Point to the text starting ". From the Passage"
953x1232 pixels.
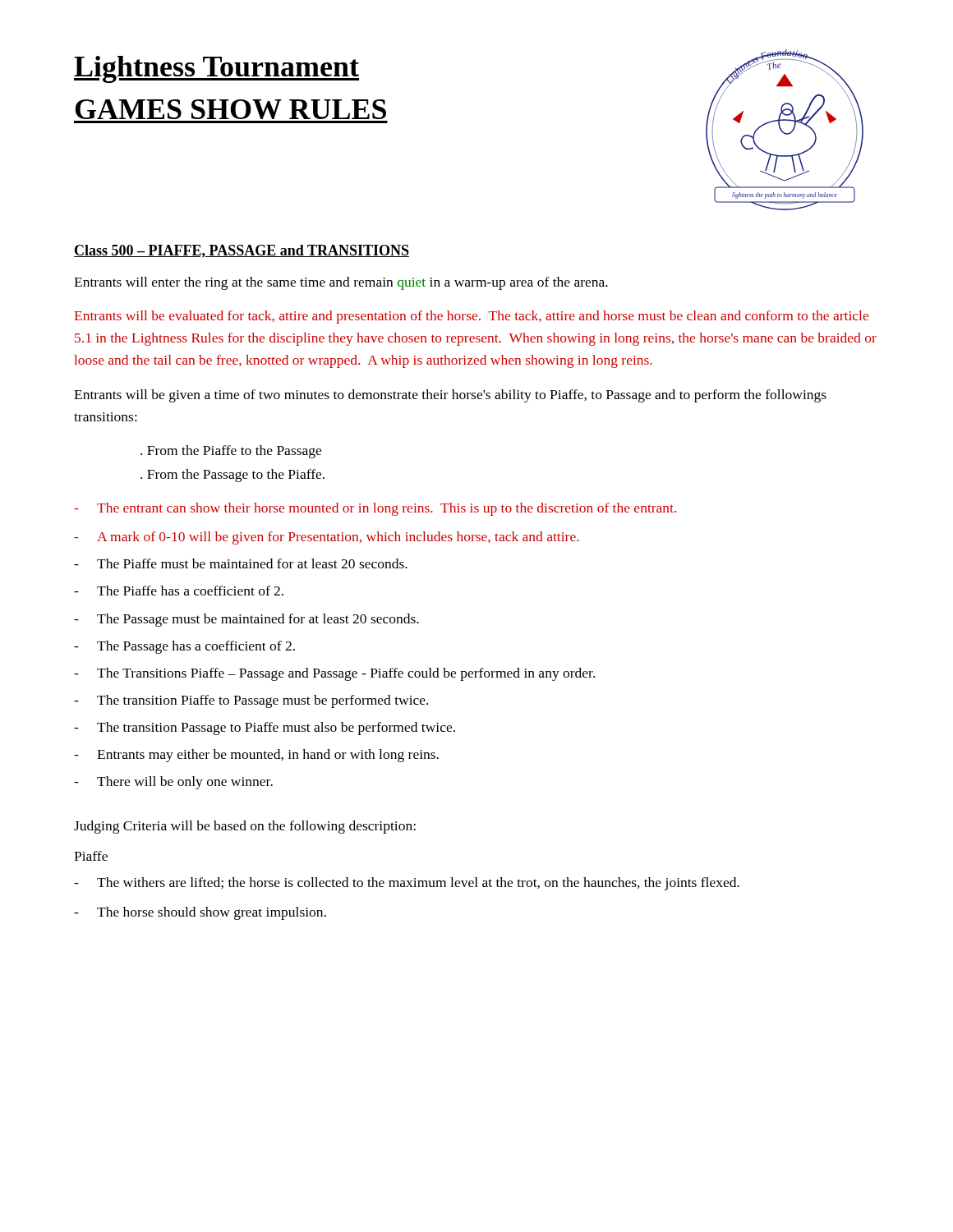pyautogui.click(x=233, y=474)
